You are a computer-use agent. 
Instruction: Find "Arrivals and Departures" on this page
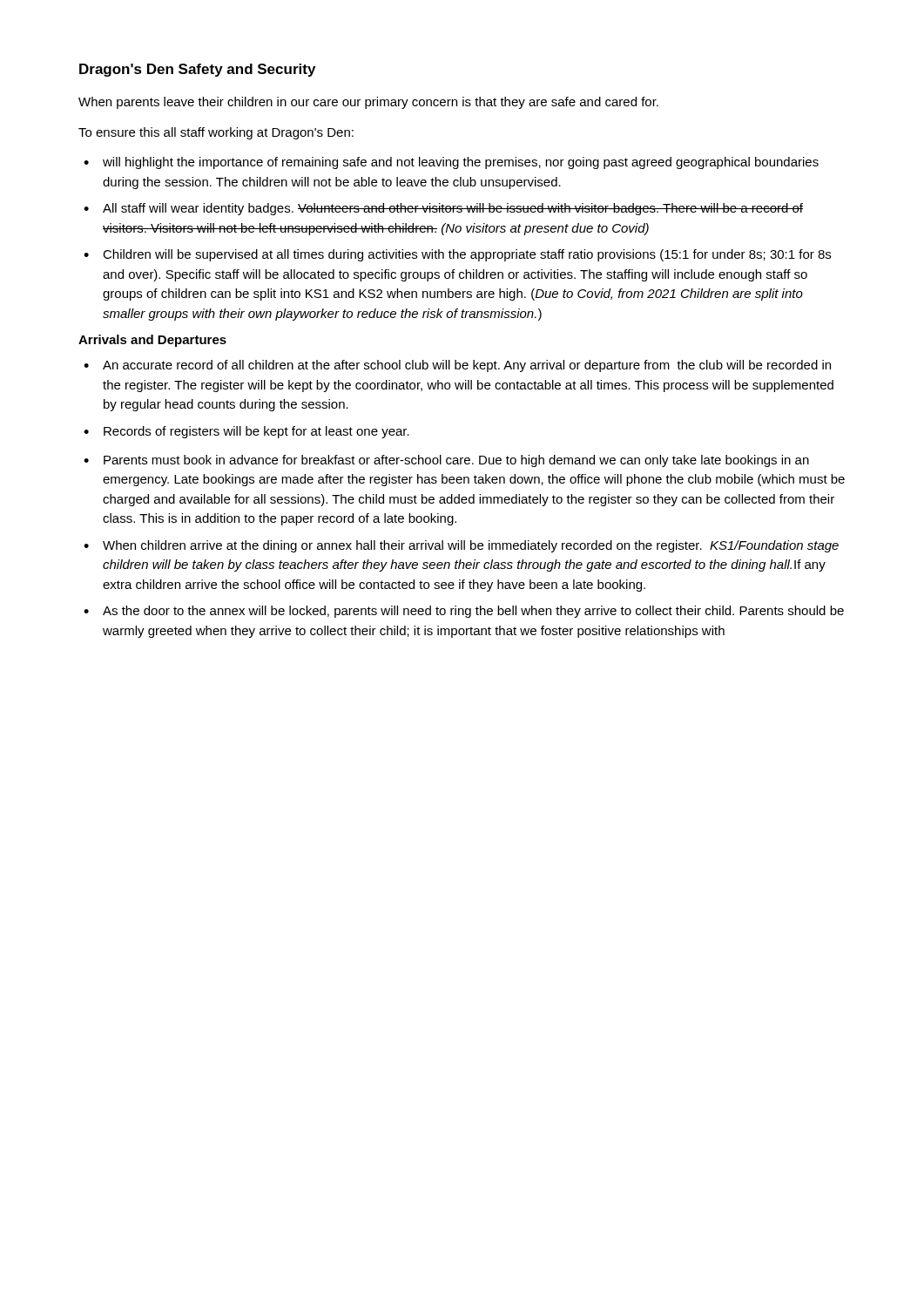pyautogui.click(x=152, y=339)
